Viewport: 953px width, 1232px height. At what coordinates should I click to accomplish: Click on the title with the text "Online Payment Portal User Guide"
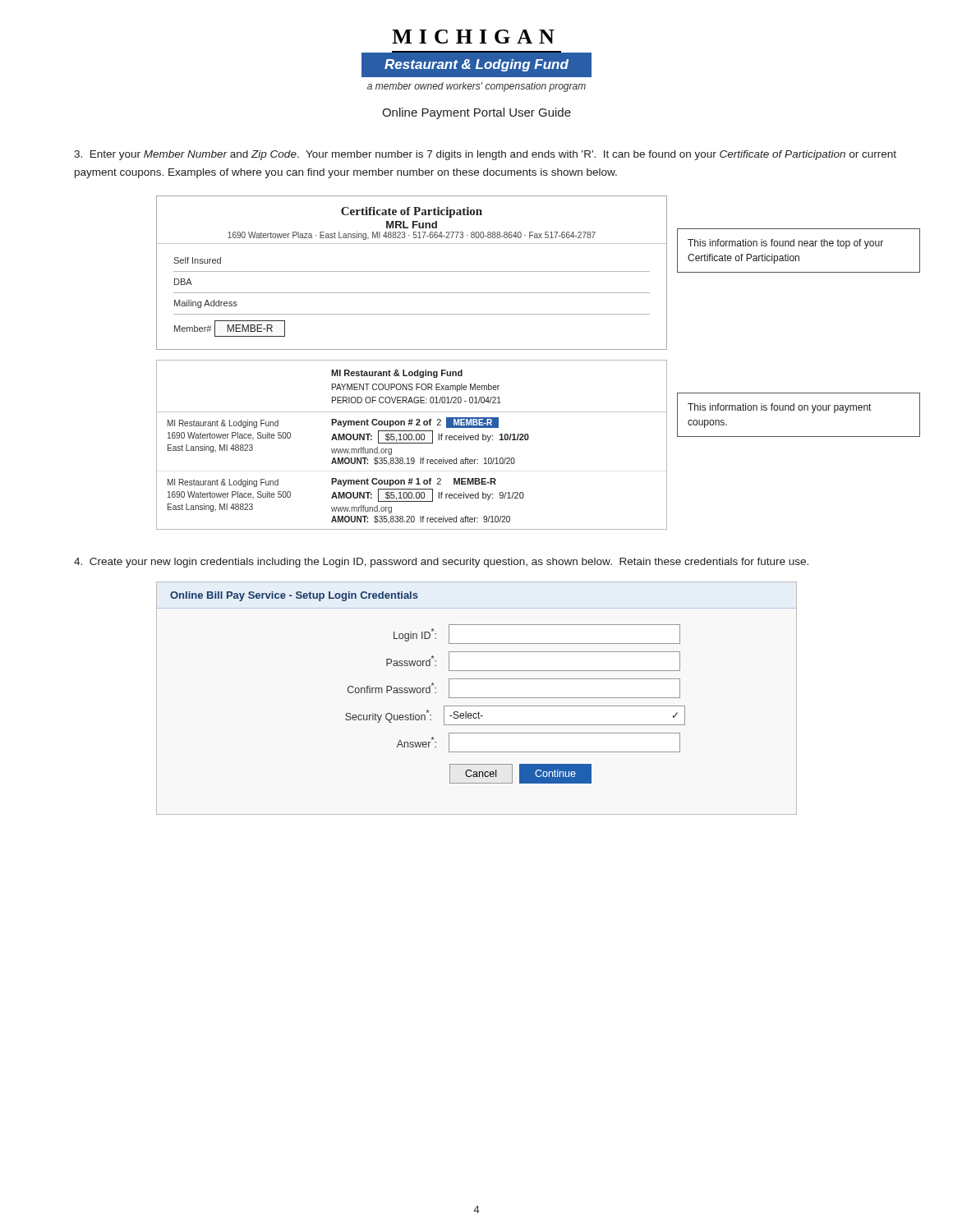[x=476, y=112]
